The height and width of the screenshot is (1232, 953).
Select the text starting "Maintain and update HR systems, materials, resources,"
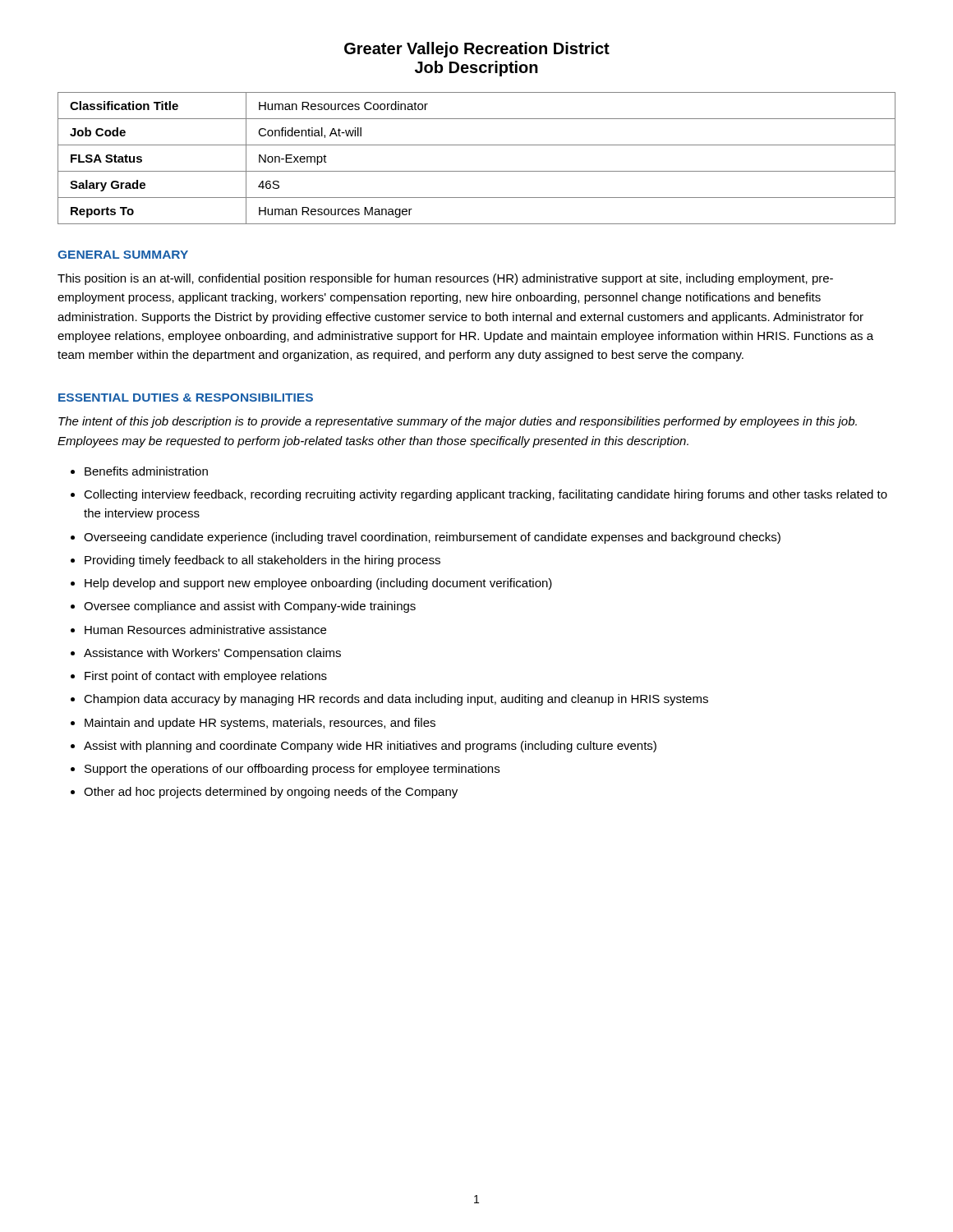(260, 722)
